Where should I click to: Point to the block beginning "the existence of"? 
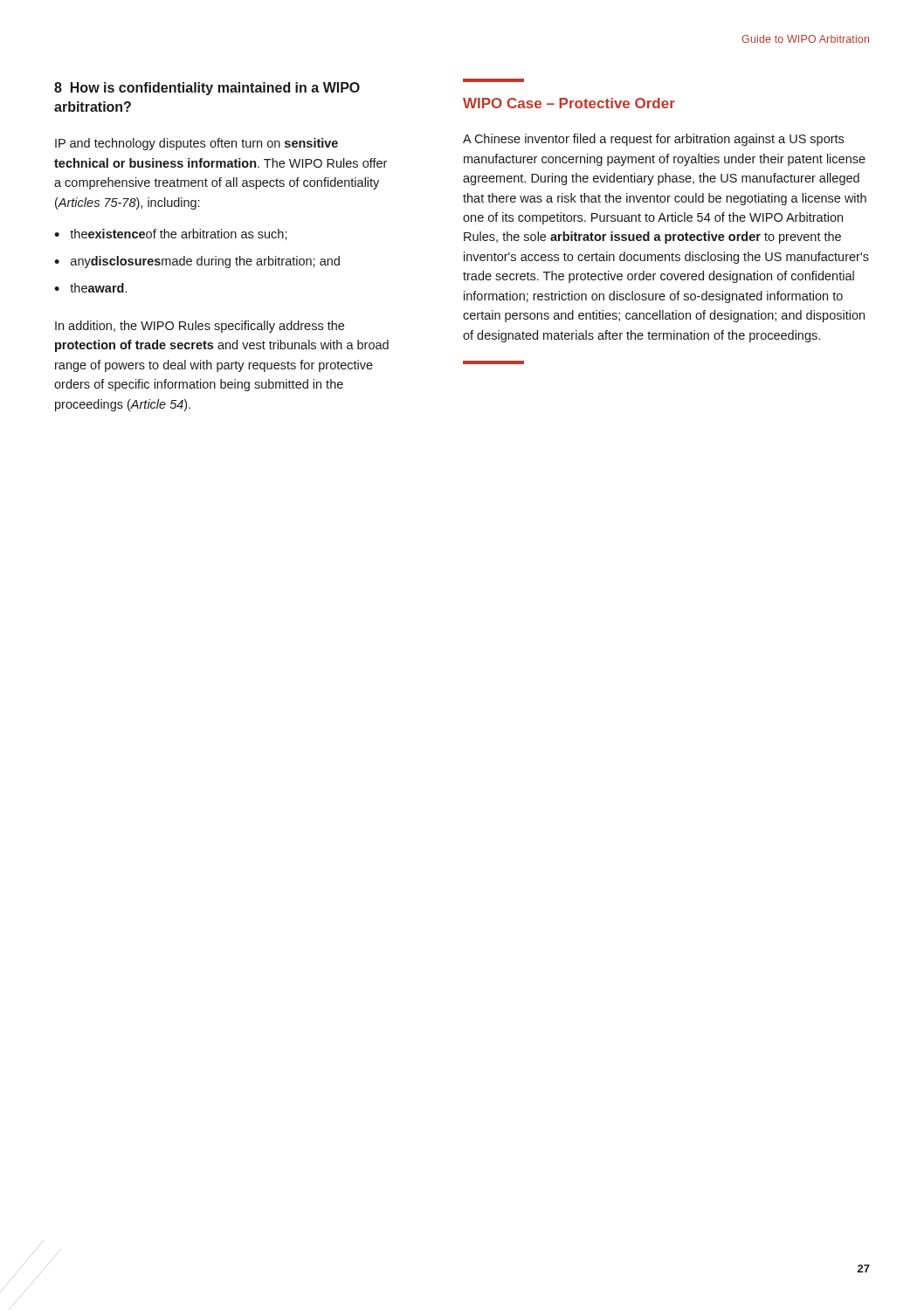179,234
